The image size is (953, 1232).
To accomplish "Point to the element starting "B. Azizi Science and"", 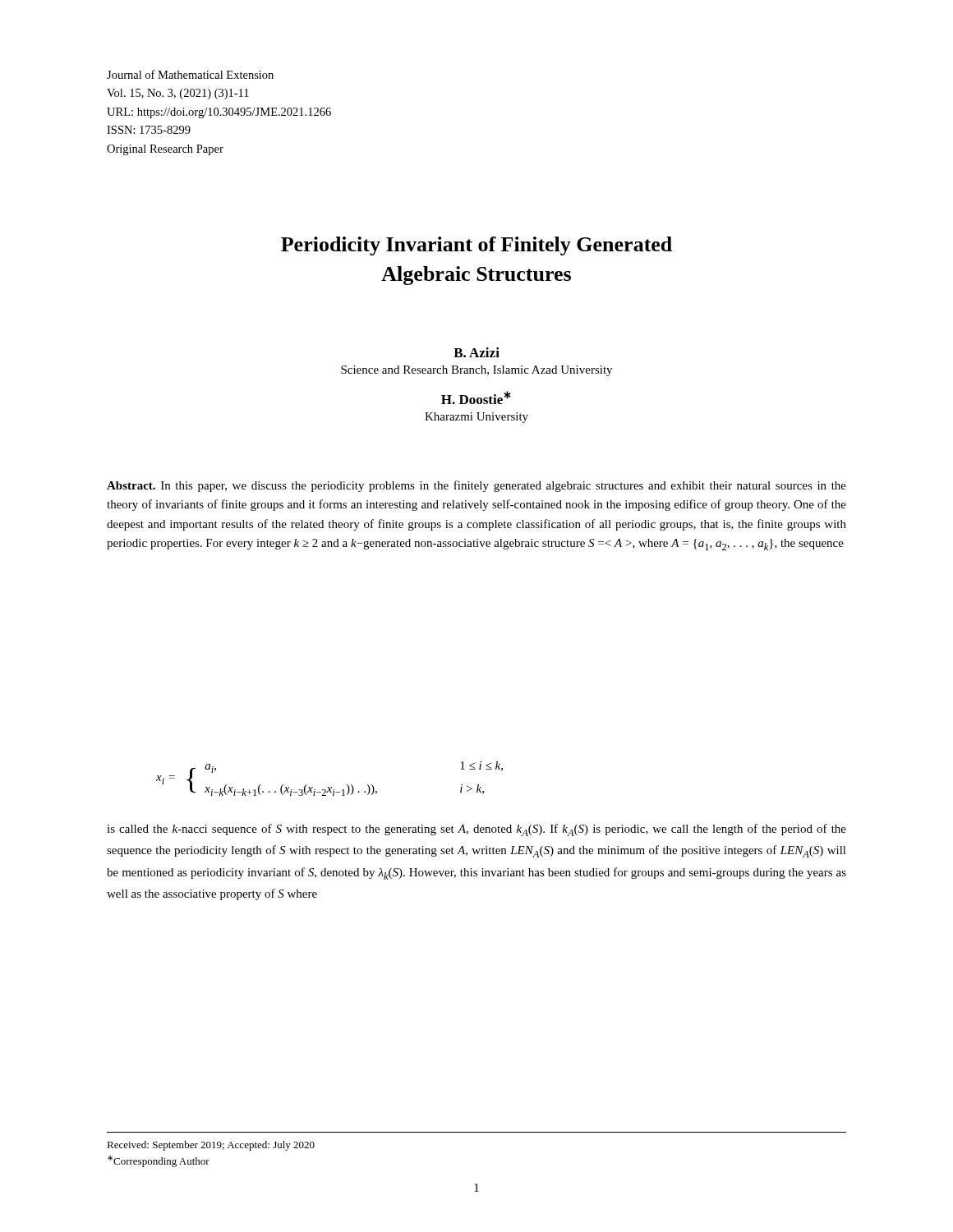I will (x=476, y=384).
